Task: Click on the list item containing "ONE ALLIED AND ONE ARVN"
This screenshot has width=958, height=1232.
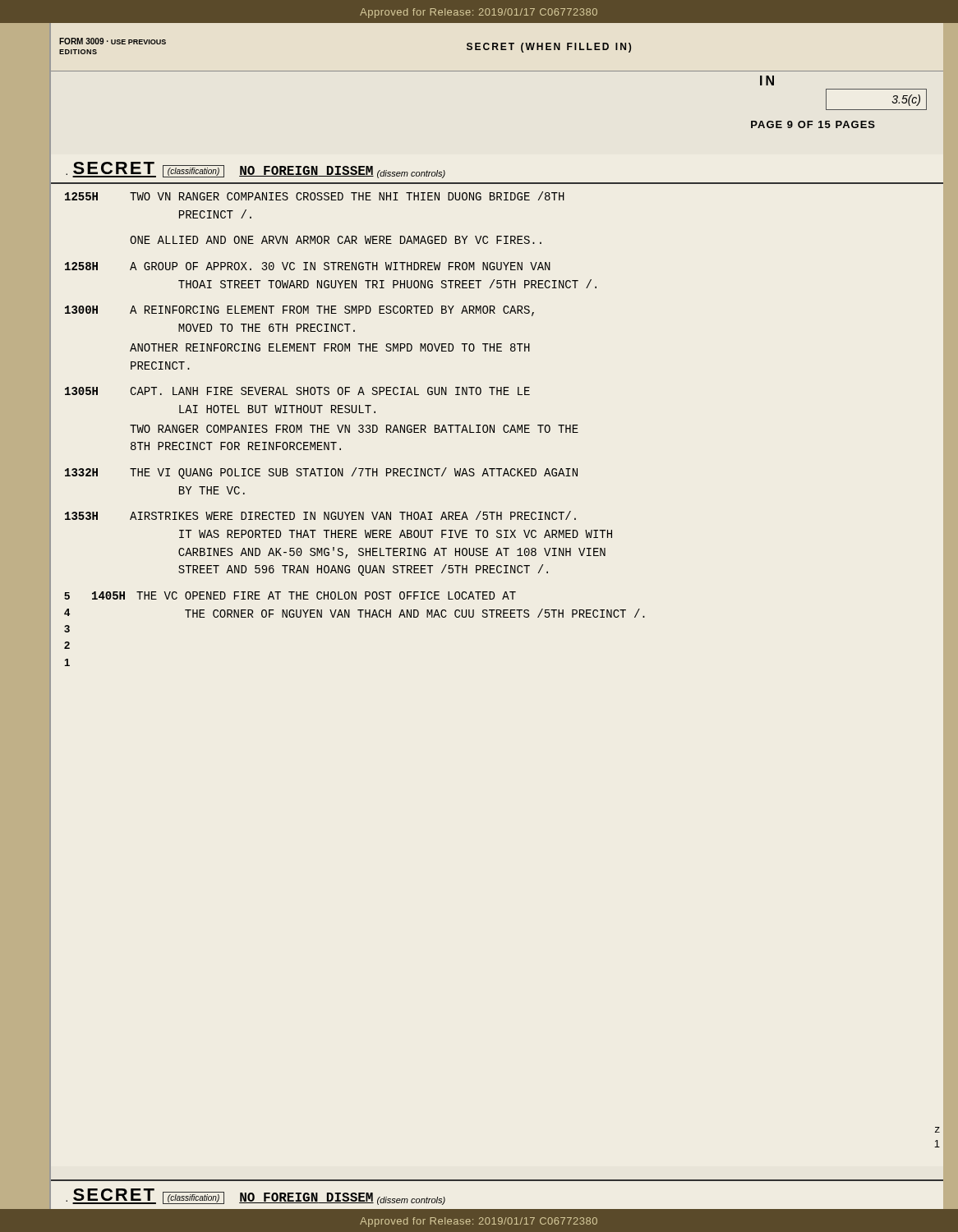Action: (x=337, y=241)
